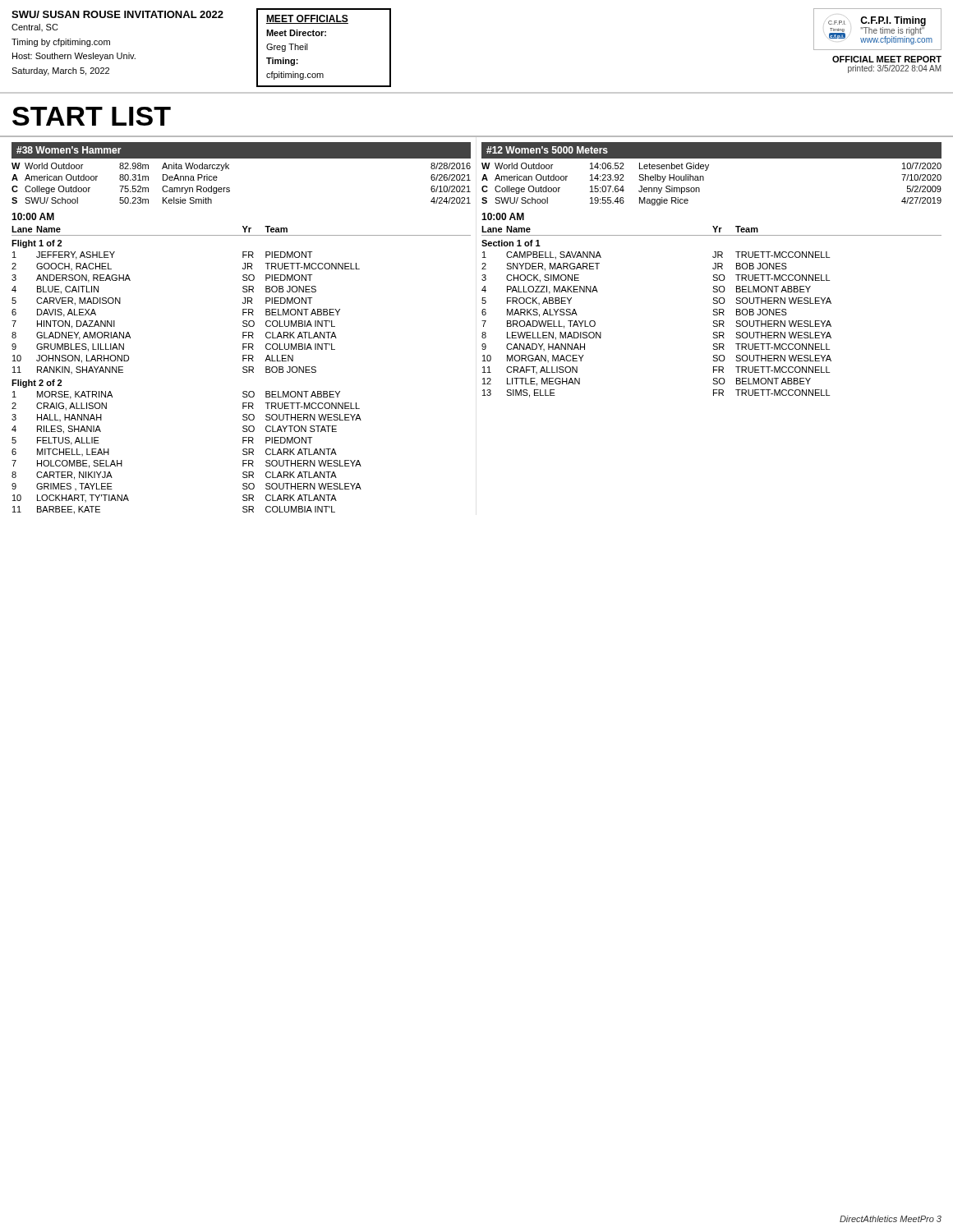Locate the table with the text "1CAMPBELL, SAVANNAJRTRUETT-MCCONNELL 2SNYDER, MARGARETJRBOB JONES"
The image size is (953, 1232).
711,324
